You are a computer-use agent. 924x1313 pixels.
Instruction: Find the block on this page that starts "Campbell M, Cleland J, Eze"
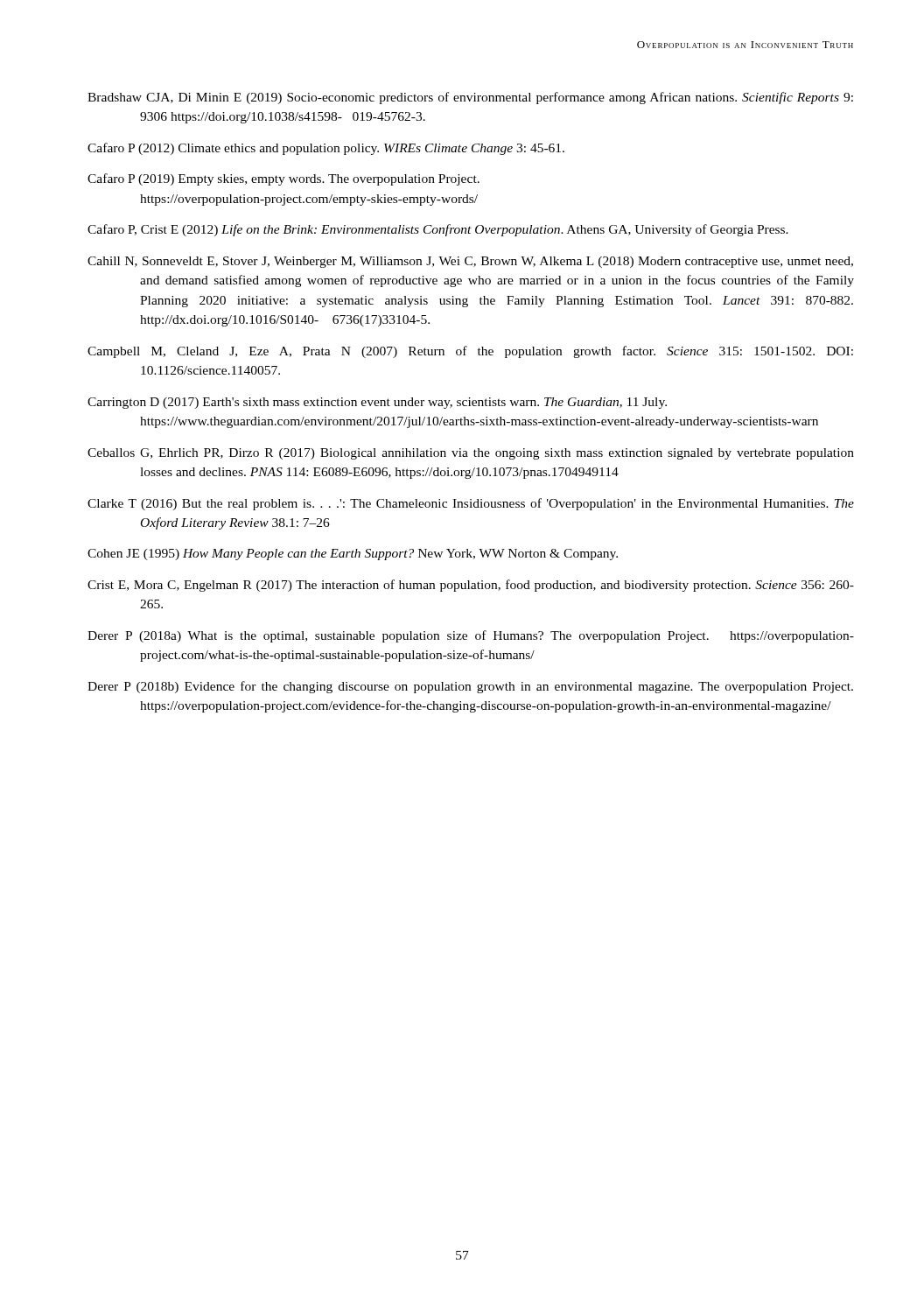pyautogui.click(x=471, y=360)
